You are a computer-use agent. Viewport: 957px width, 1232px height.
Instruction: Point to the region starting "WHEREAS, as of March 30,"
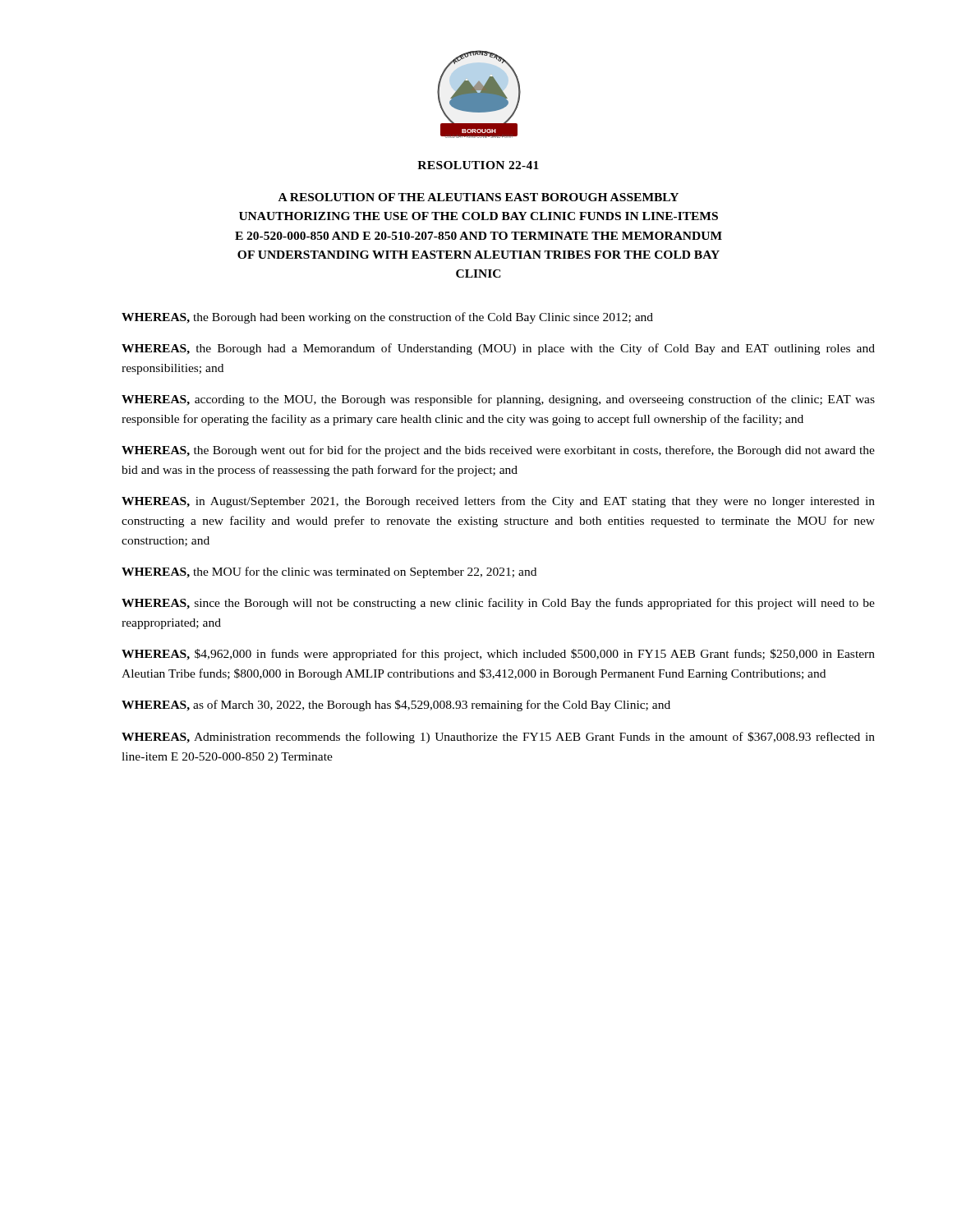[x=396, y=705]
